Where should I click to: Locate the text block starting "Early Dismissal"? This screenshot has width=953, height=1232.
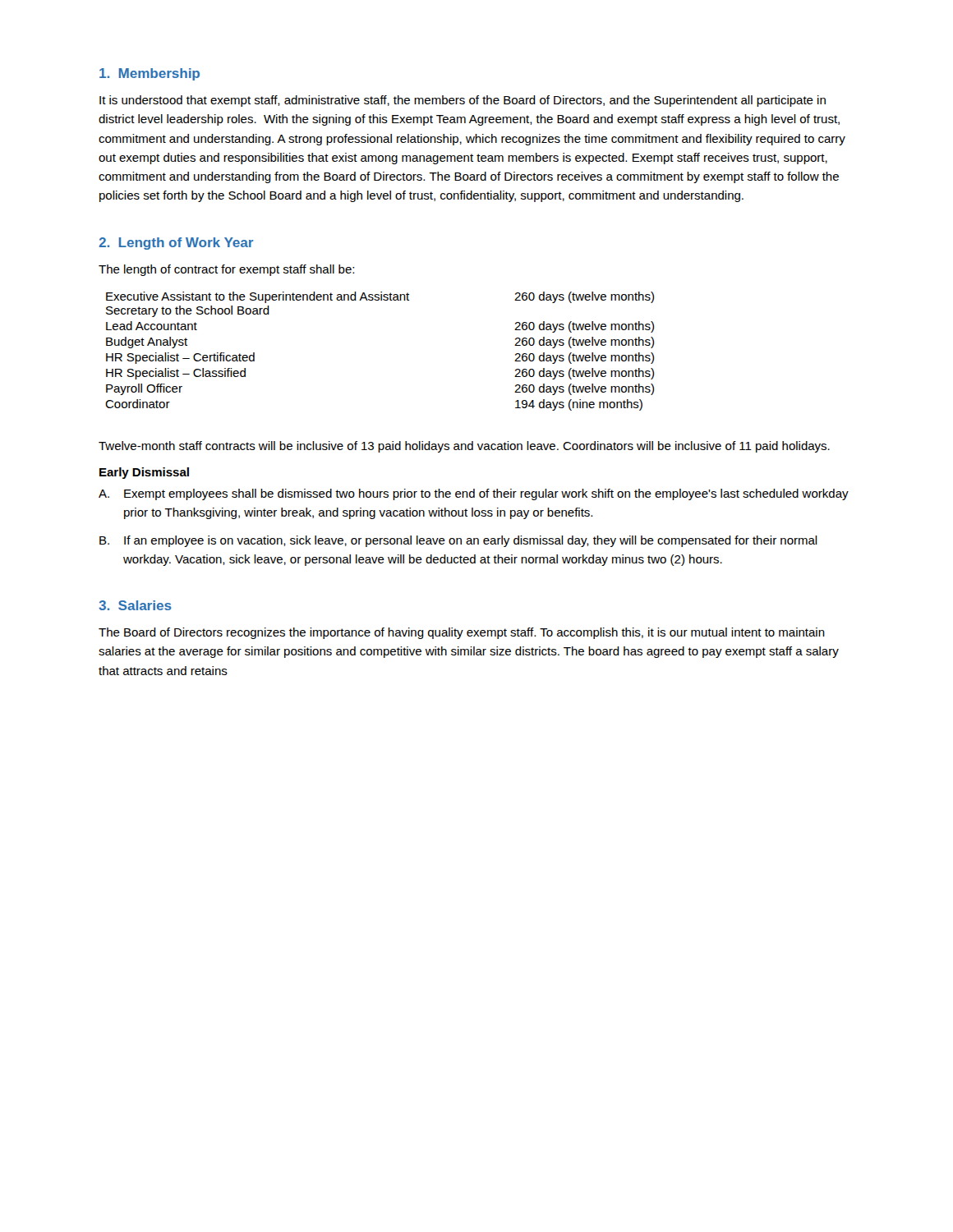pos(144,472)
